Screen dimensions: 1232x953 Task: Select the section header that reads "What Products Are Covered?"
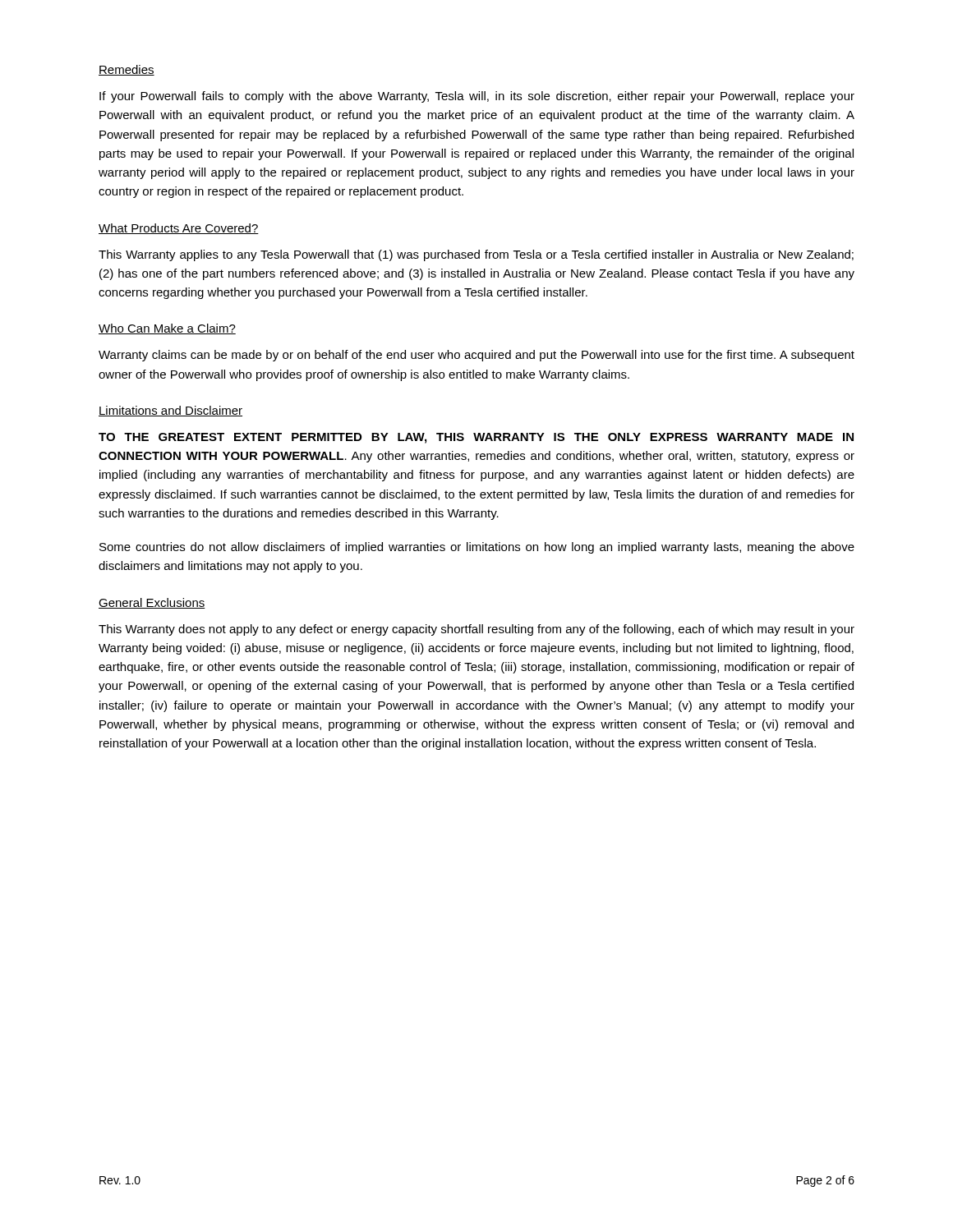(x=178, y=227)
